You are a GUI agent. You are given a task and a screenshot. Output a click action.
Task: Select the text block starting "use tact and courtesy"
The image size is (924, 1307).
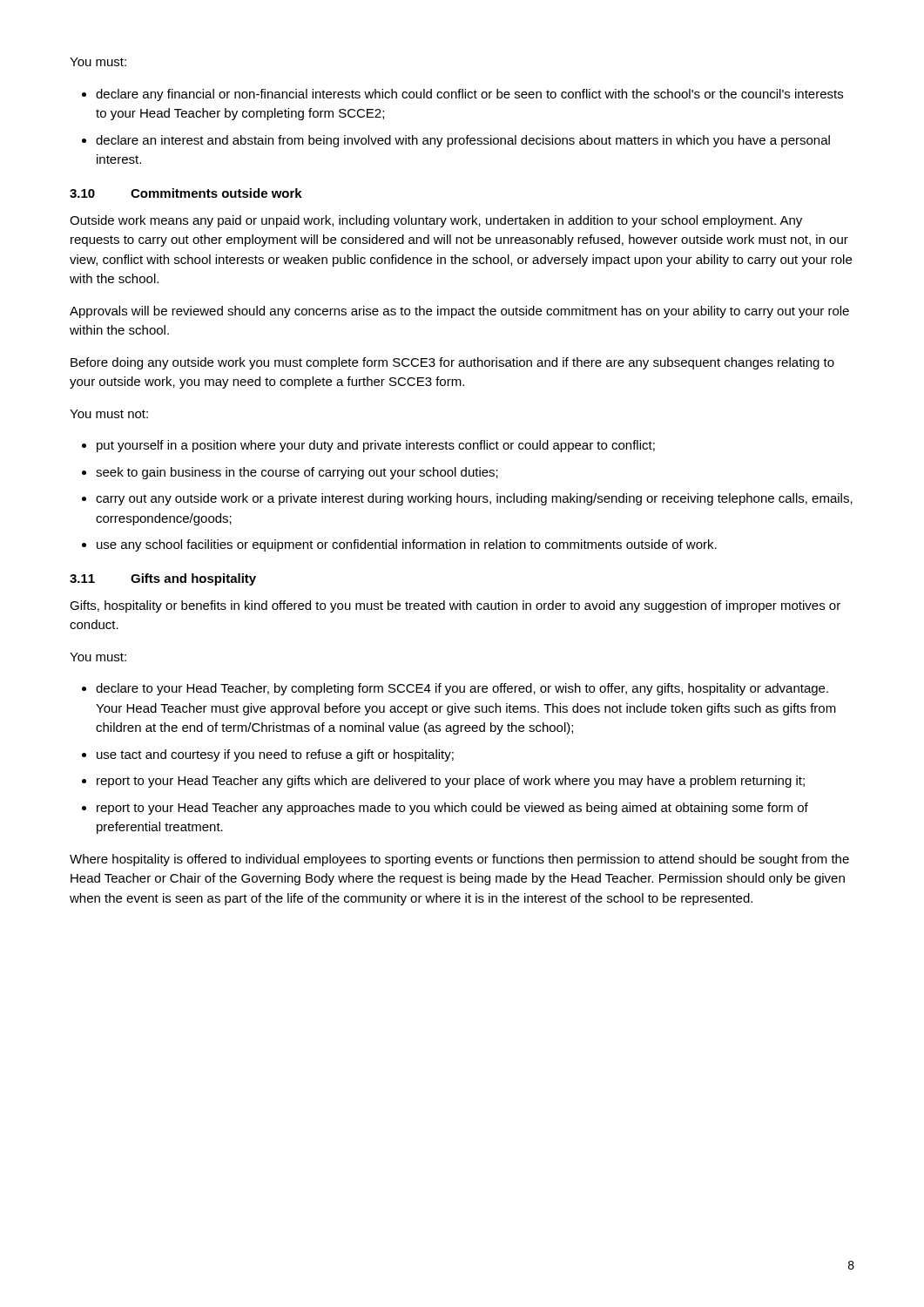(275, 754)
